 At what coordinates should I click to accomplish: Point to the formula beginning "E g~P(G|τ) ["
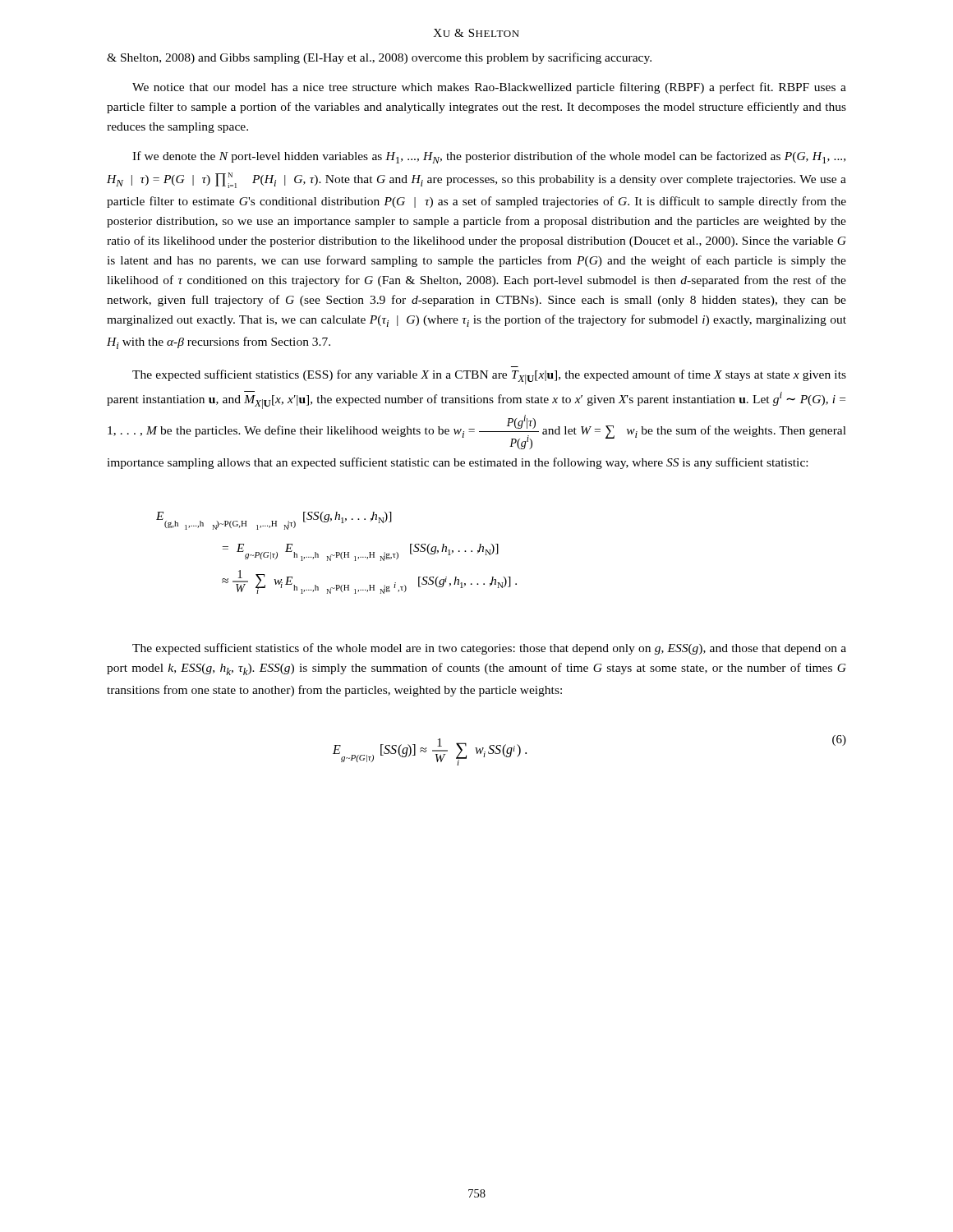point(440,750)
